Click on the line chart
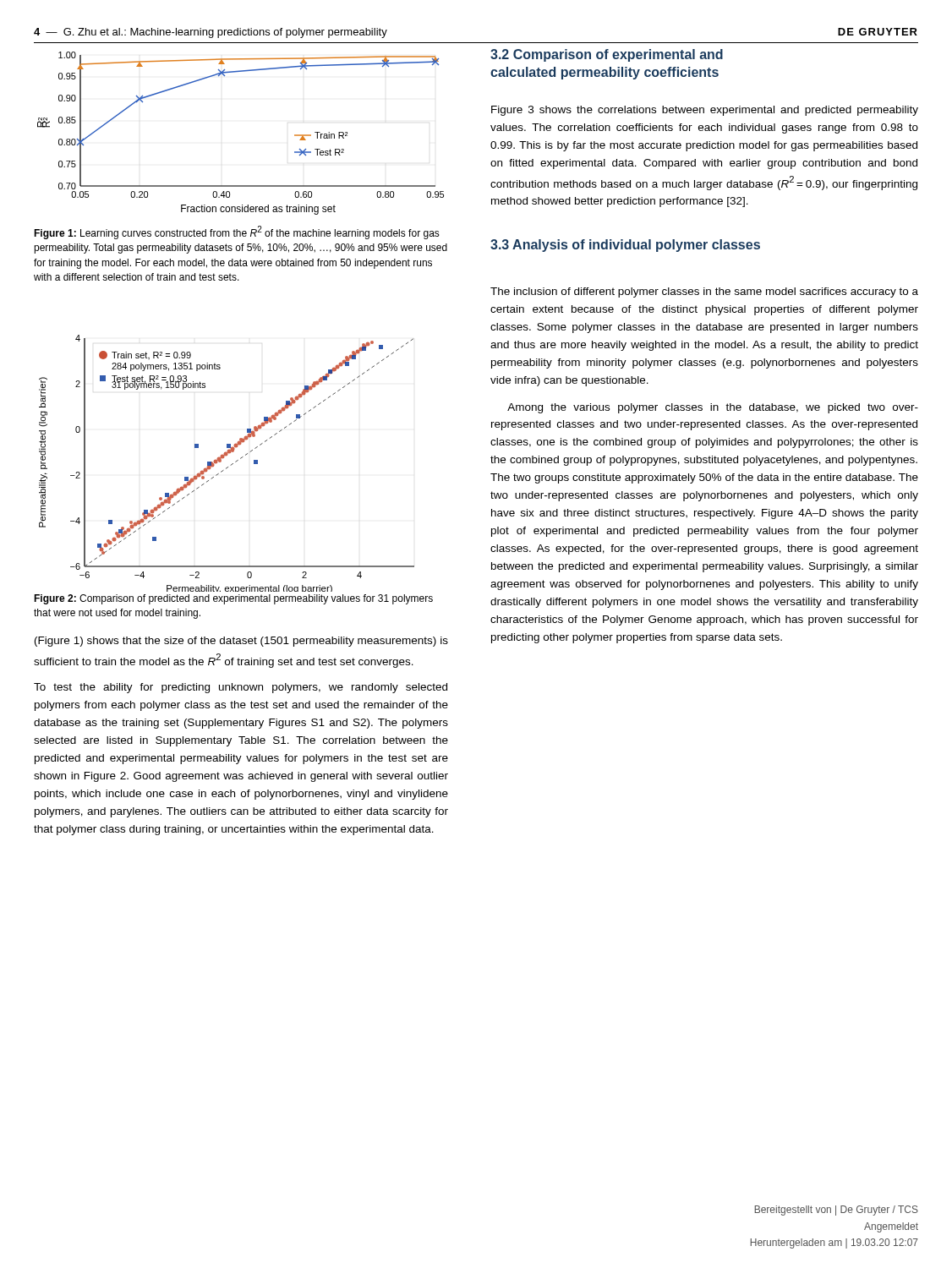952x1268 pixels. [x=241, y=135]
